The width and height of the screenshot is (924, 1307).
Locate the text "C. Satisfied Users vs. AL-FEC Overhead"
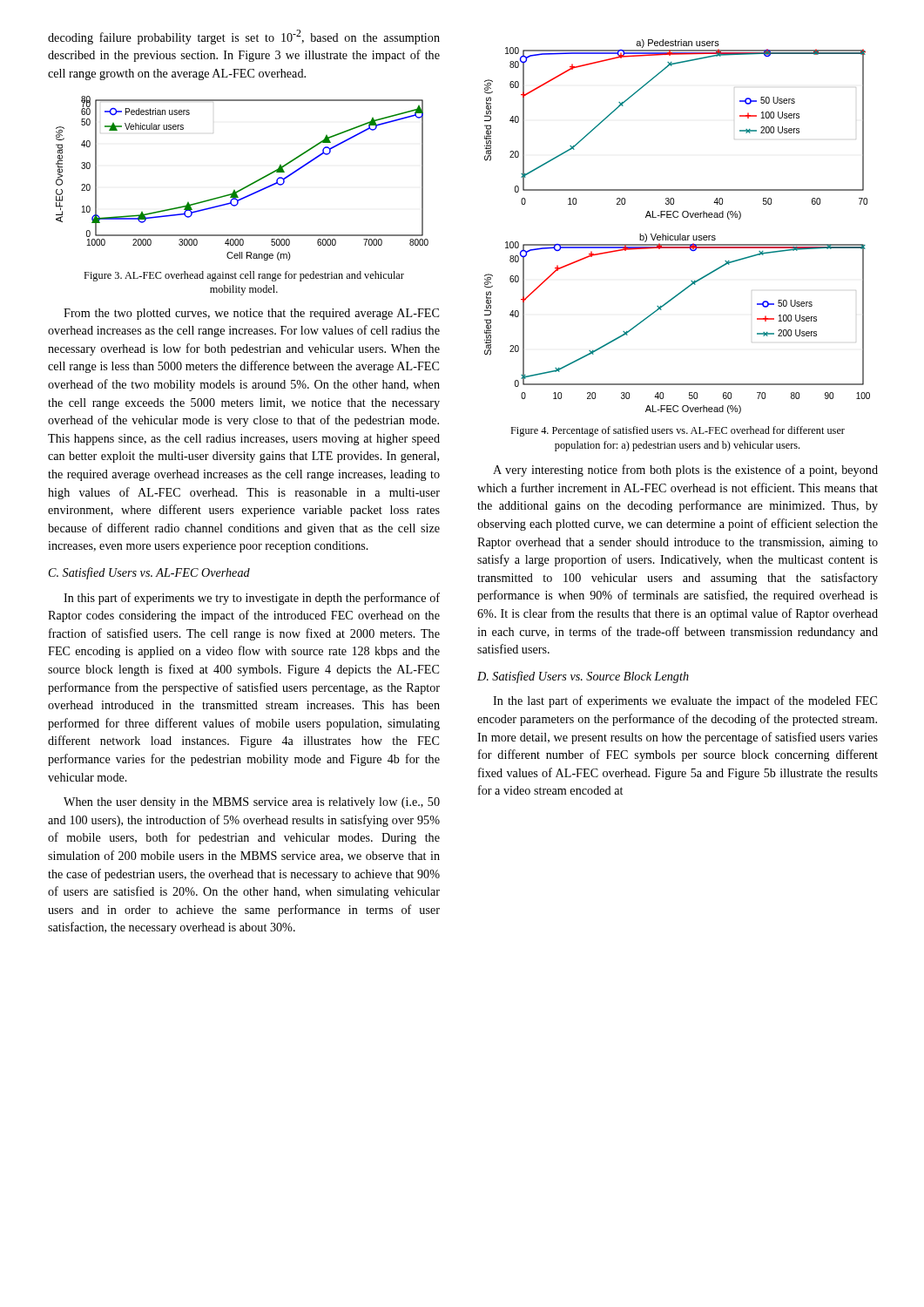(x=244, y=573)
